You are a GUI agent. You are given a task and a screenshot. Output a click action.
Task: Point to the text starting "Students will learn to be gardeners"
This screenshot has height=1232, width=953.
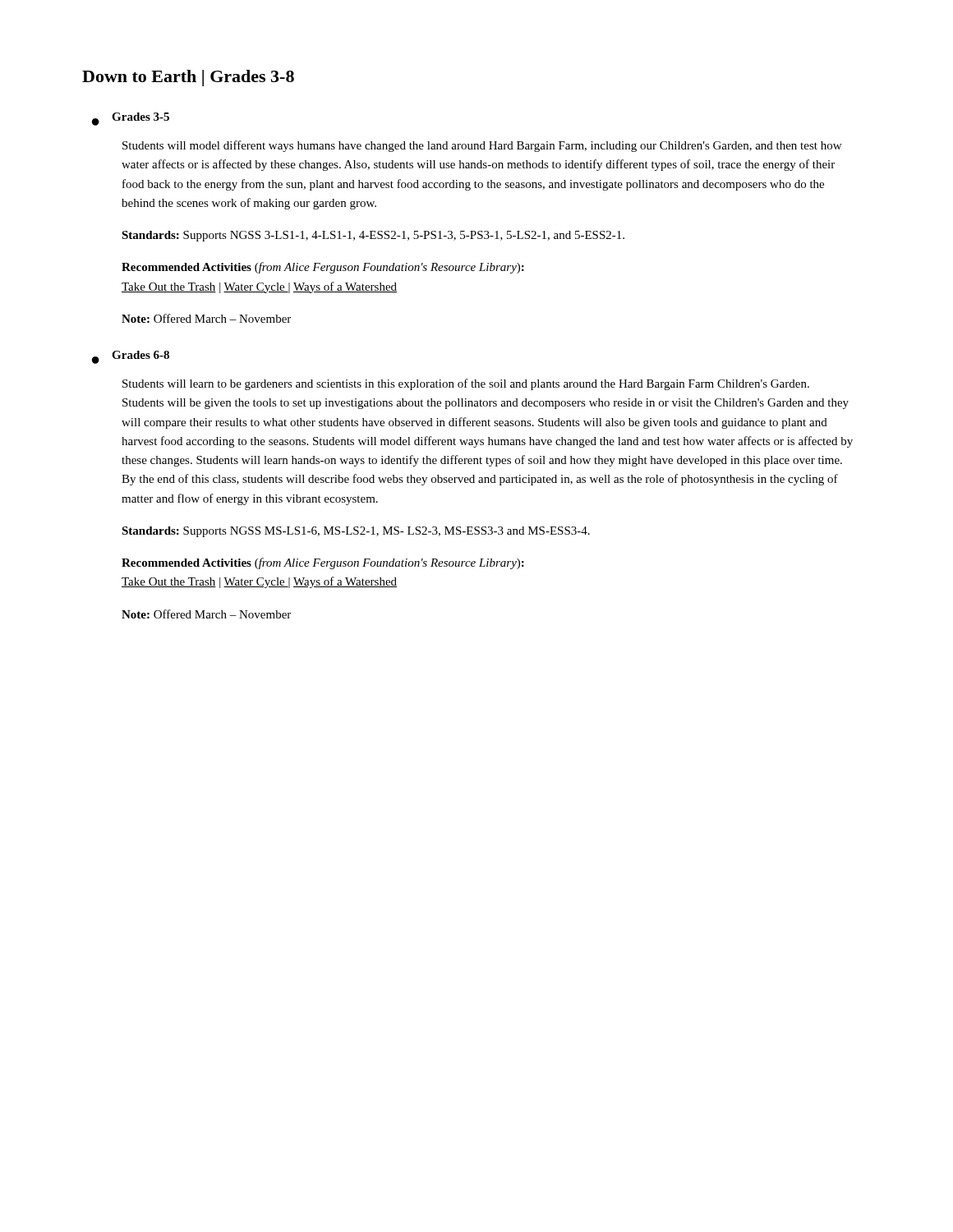487,441
